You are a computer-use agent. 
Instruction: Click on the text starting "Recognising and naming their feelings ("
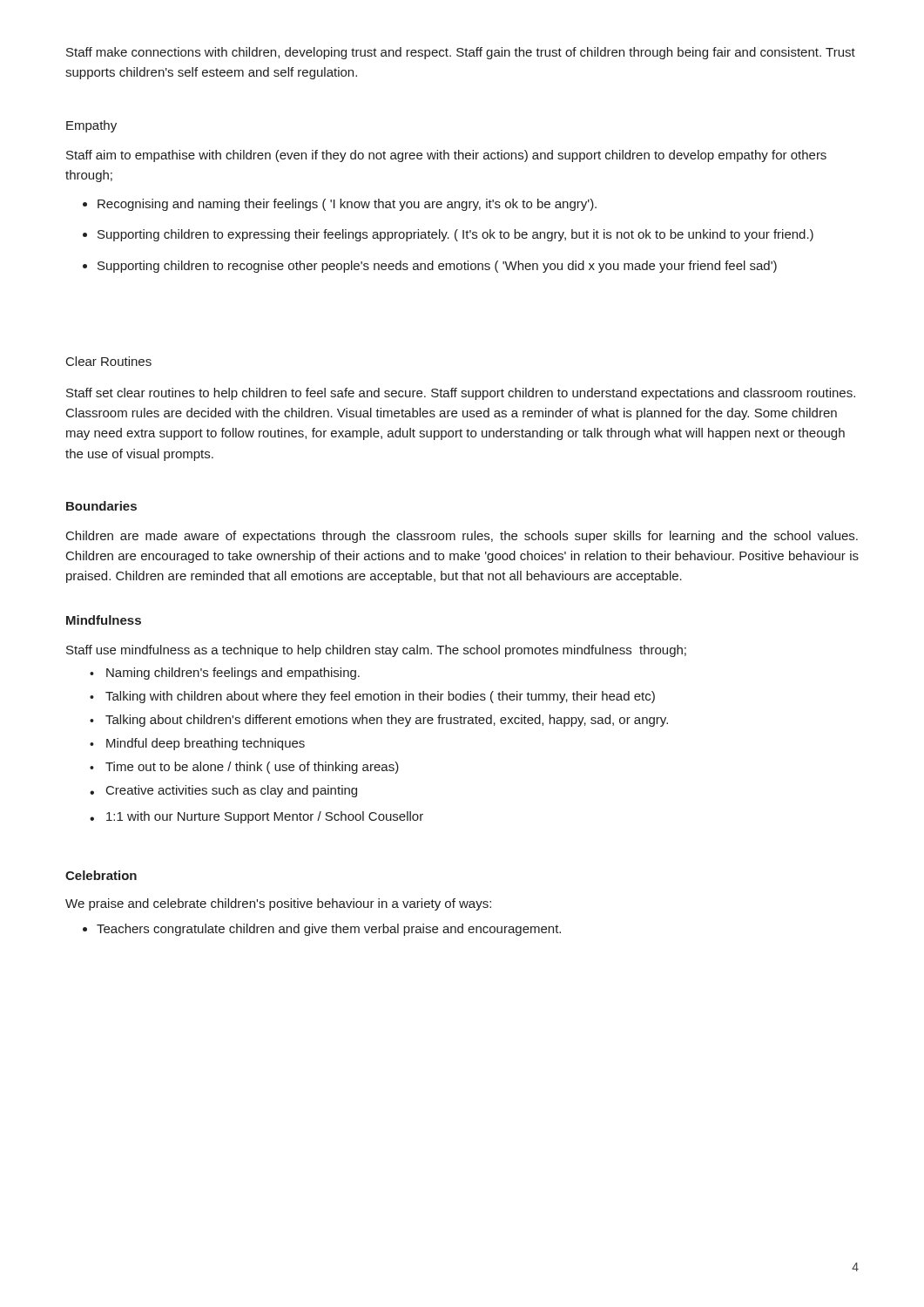(x=462, y=204)
